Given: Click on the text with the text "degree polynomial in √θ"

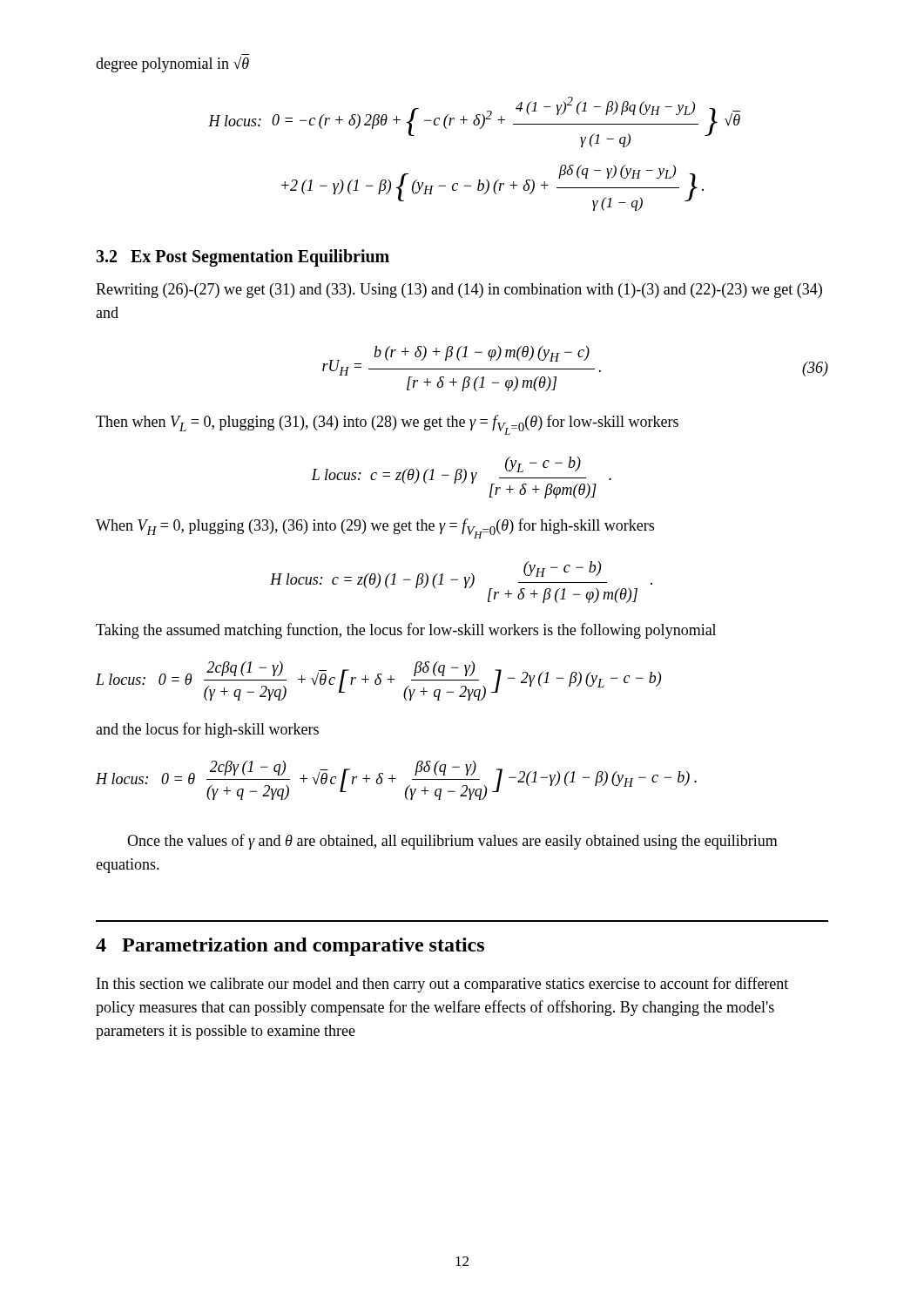Looking at the screenshot, I should click(173, 64).
